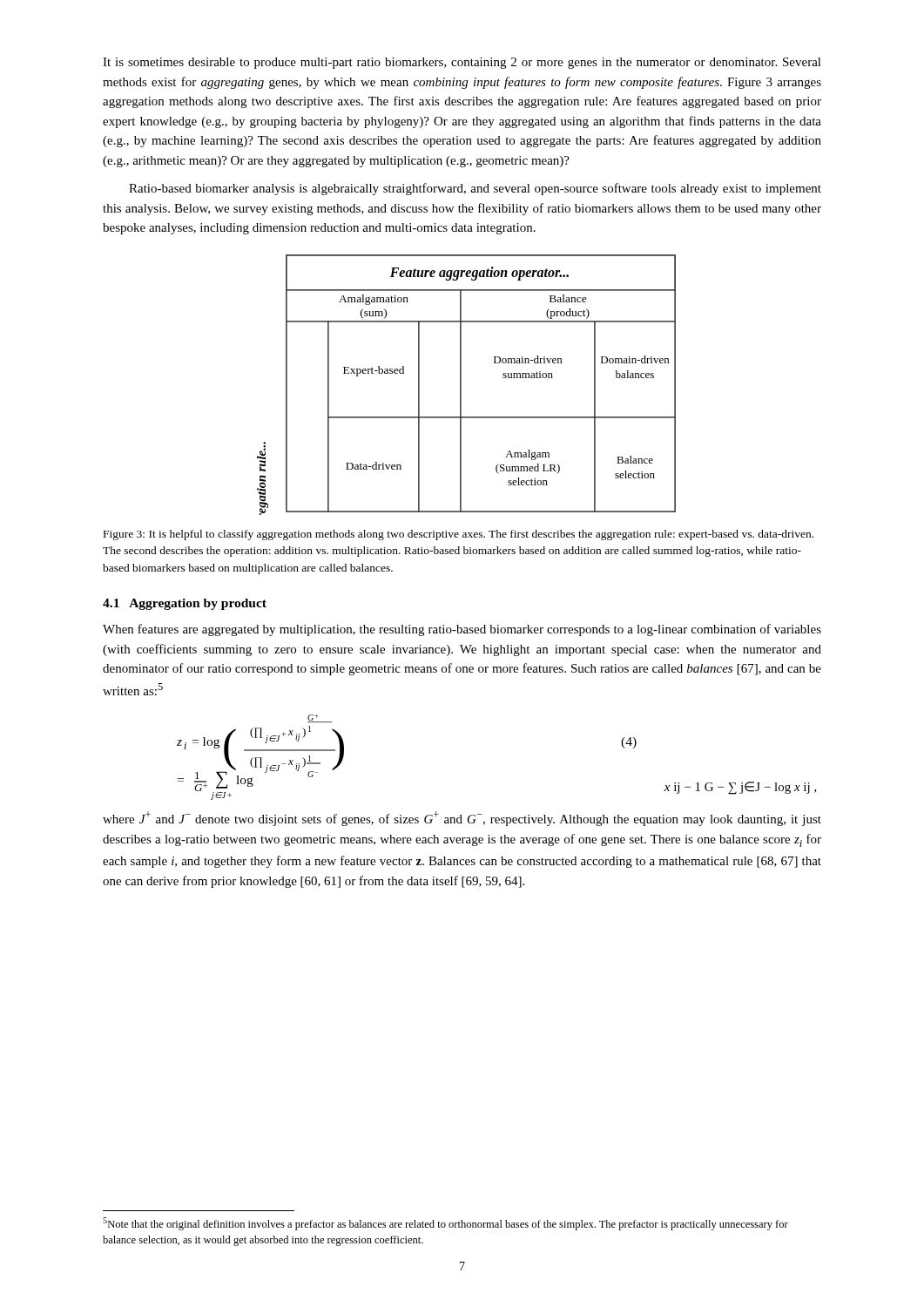The width and height of the screenshot is (924, 1307).
Task: Point to the passage starting "It is sometimes desirable to produce multi-part"
Action: [462, 145]
